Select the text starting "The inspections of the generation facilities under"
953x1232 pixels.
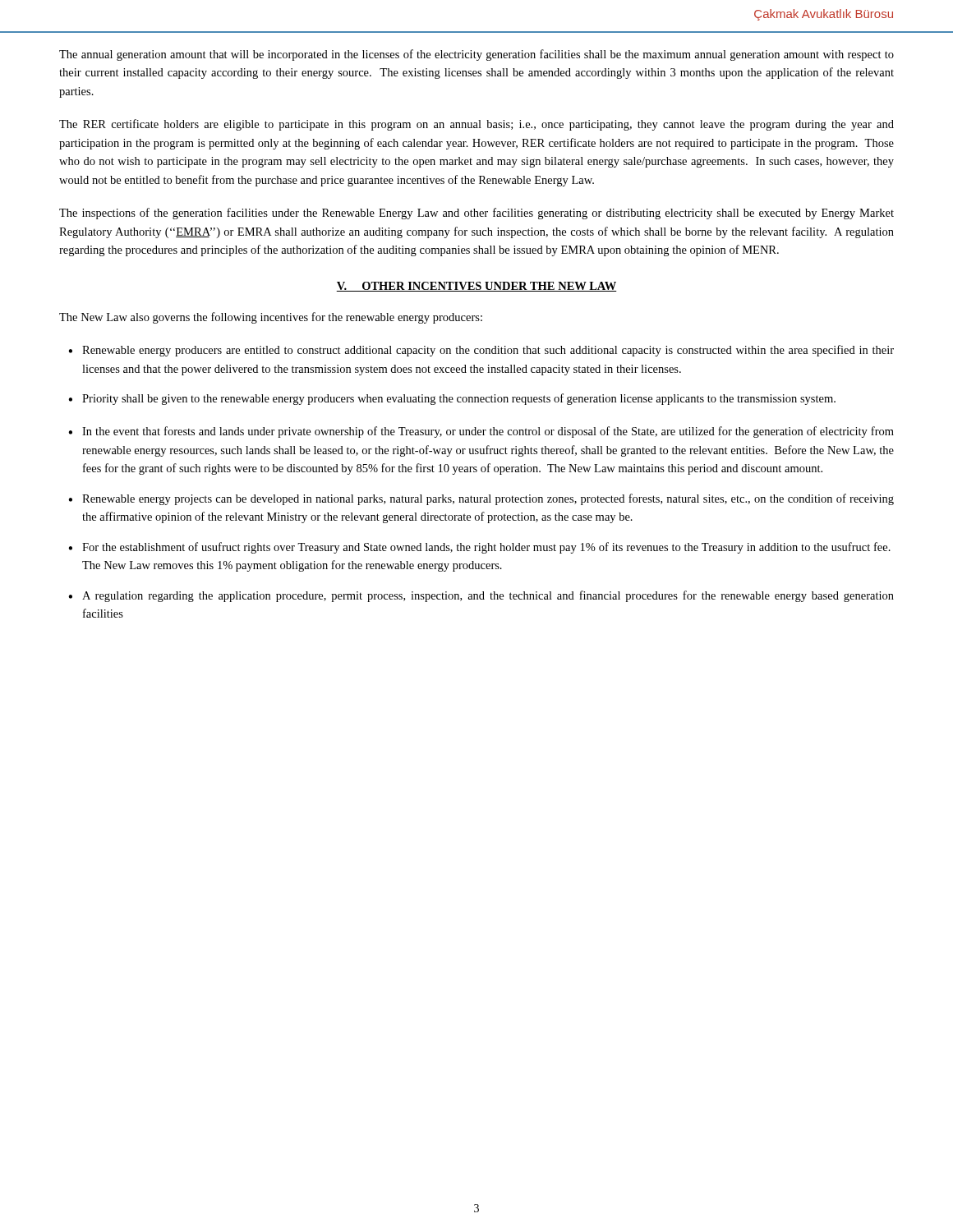click(x=476, y=231)
